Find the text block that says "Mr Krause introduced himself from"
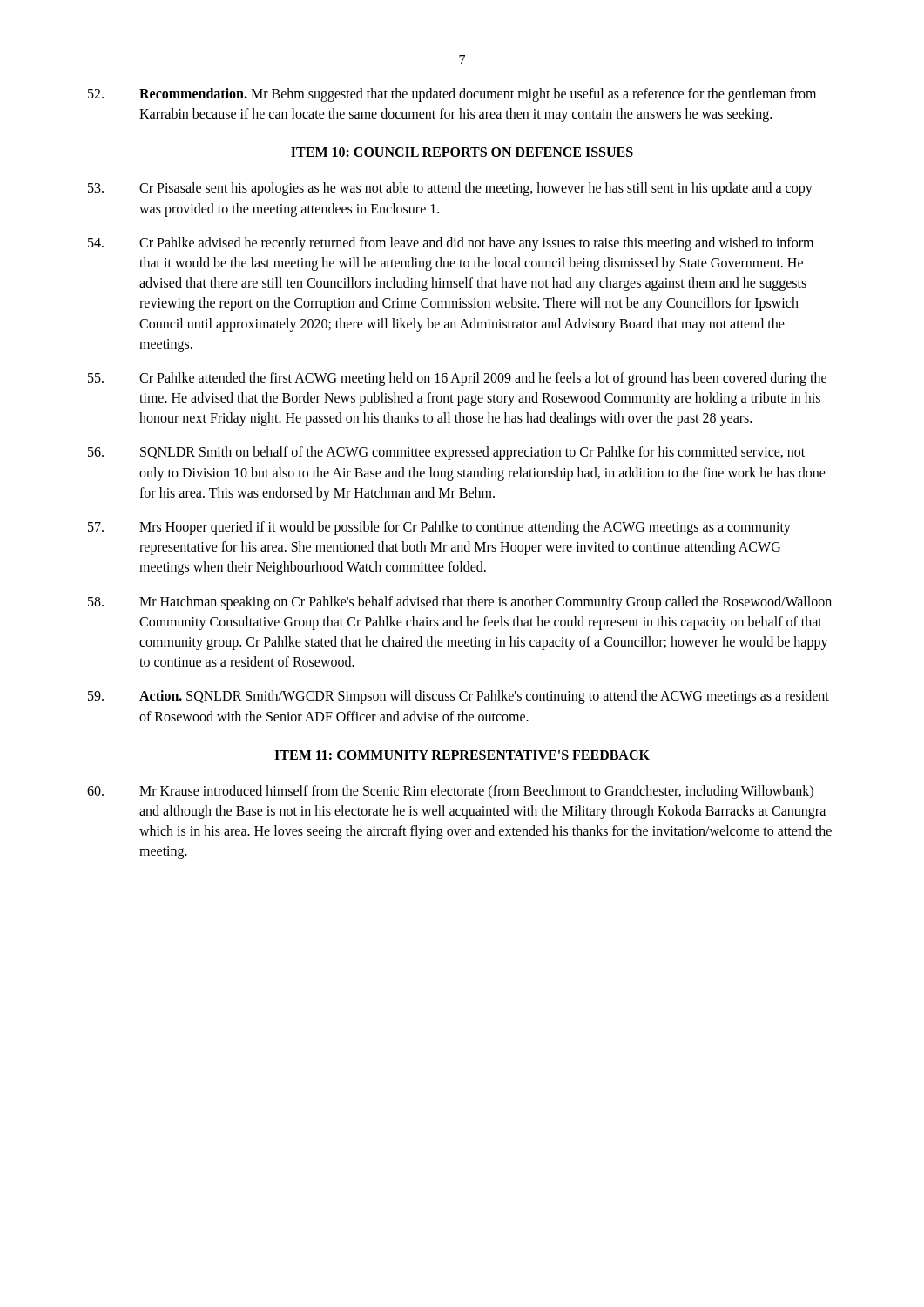 (x=460, y=821)
